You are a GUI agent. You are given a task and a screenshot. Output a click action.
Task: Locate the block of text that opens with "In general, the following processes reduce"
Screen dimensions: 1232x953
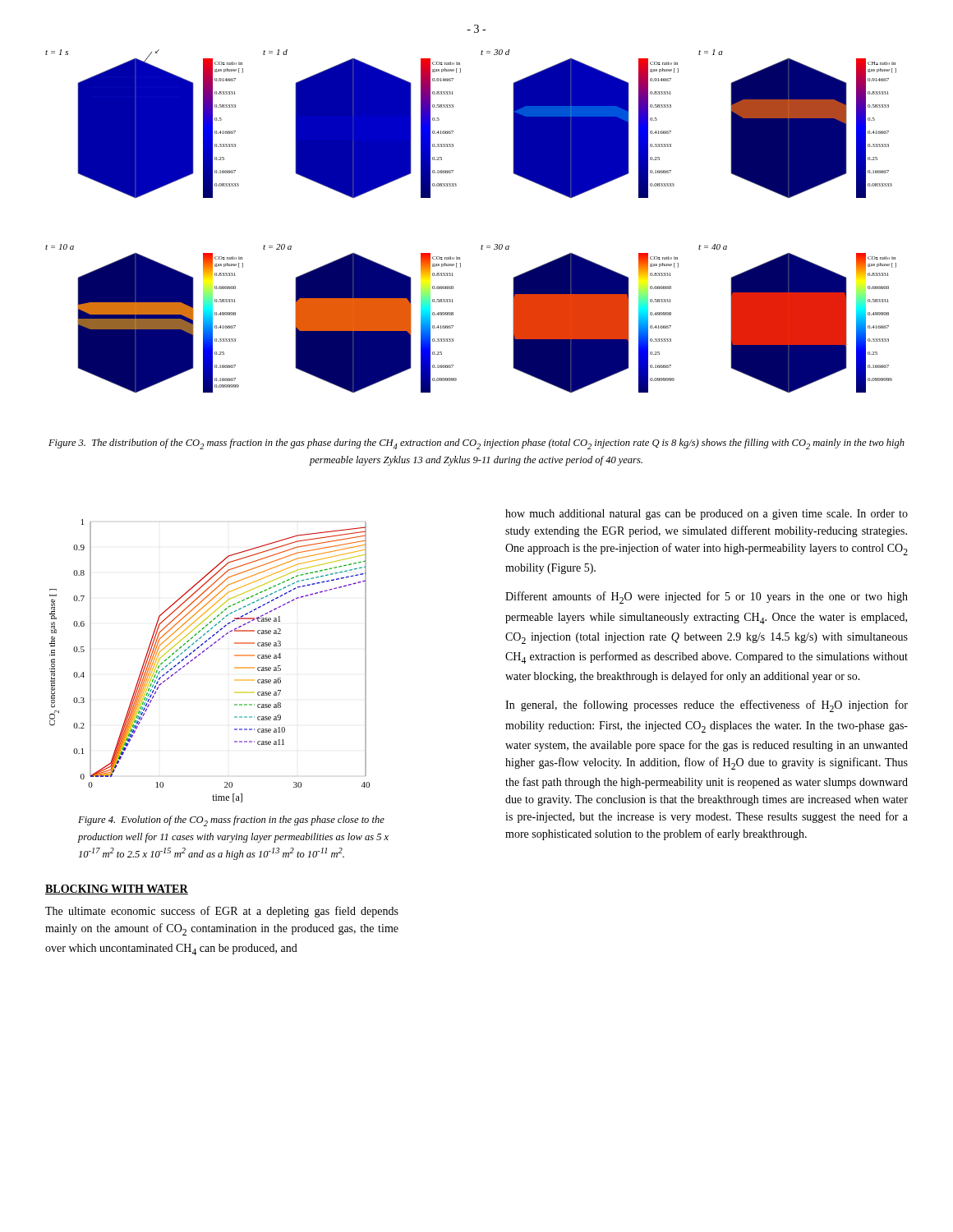point(707,770)
